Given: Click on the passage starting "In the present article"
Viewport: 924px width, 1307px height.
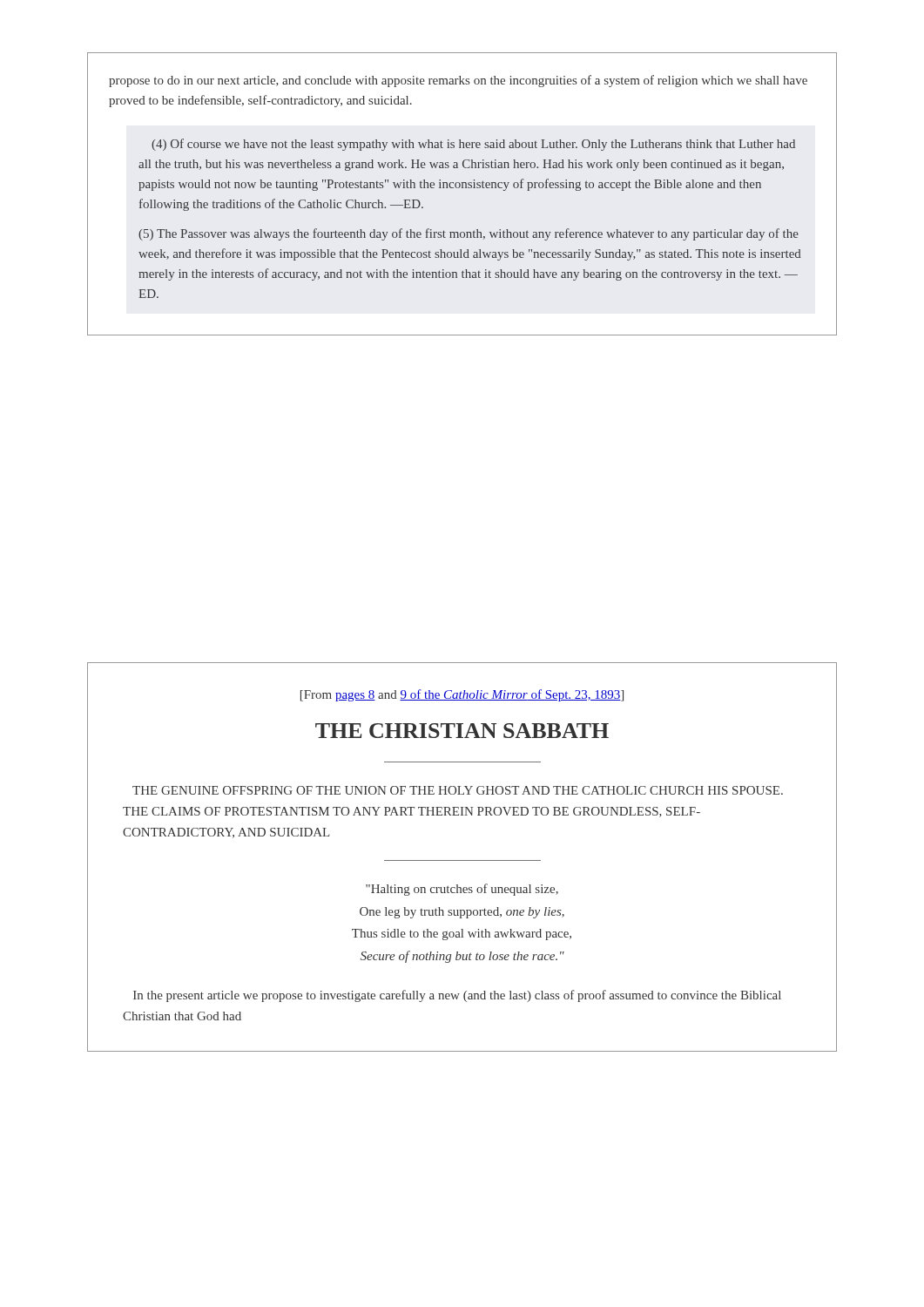Looking at the screenshot, I should 452,1006.
